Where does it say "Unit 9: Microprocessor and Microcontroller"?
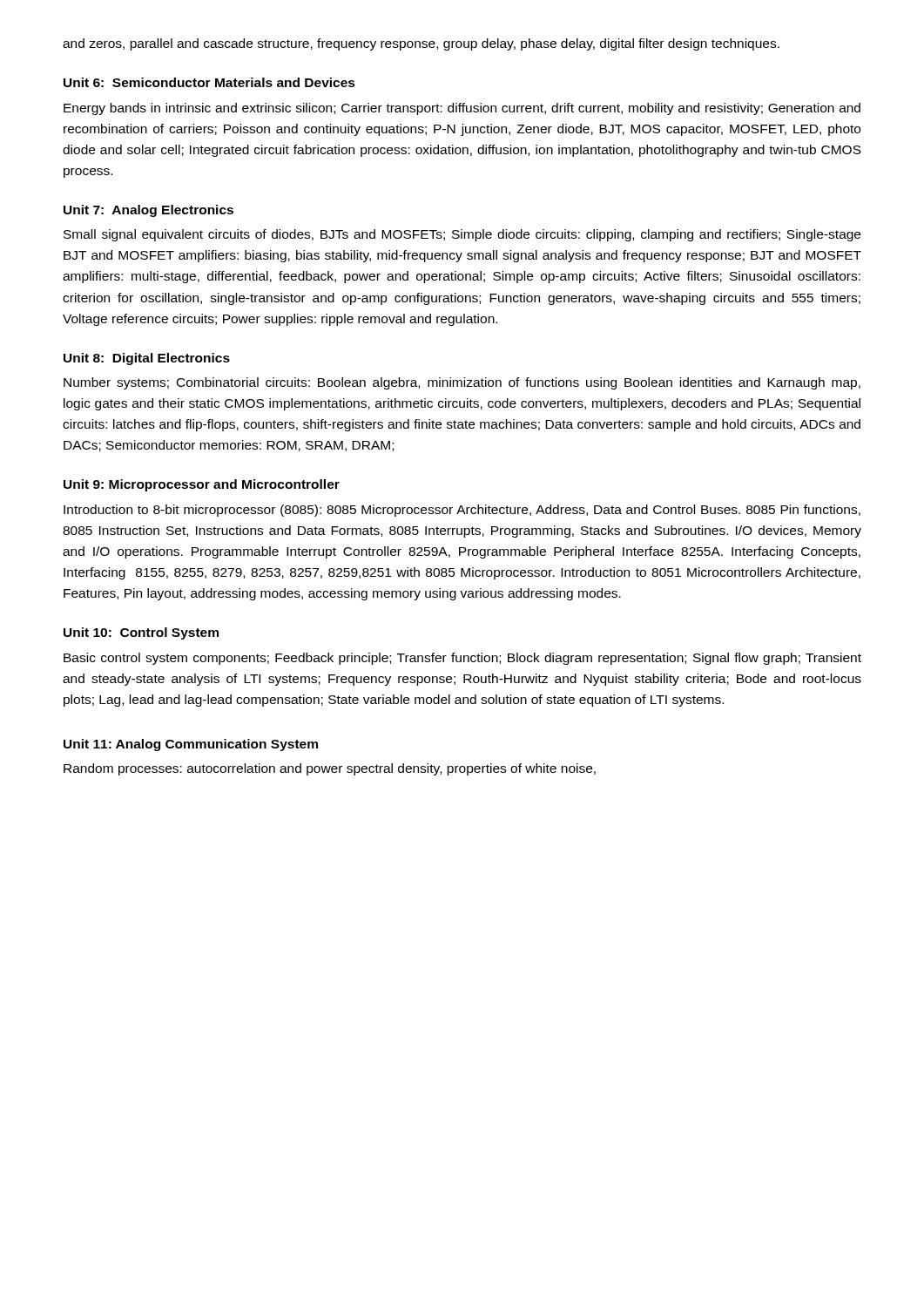This screenshot has height=1307, width=924. pyautogui.click(x=201, y=484)
